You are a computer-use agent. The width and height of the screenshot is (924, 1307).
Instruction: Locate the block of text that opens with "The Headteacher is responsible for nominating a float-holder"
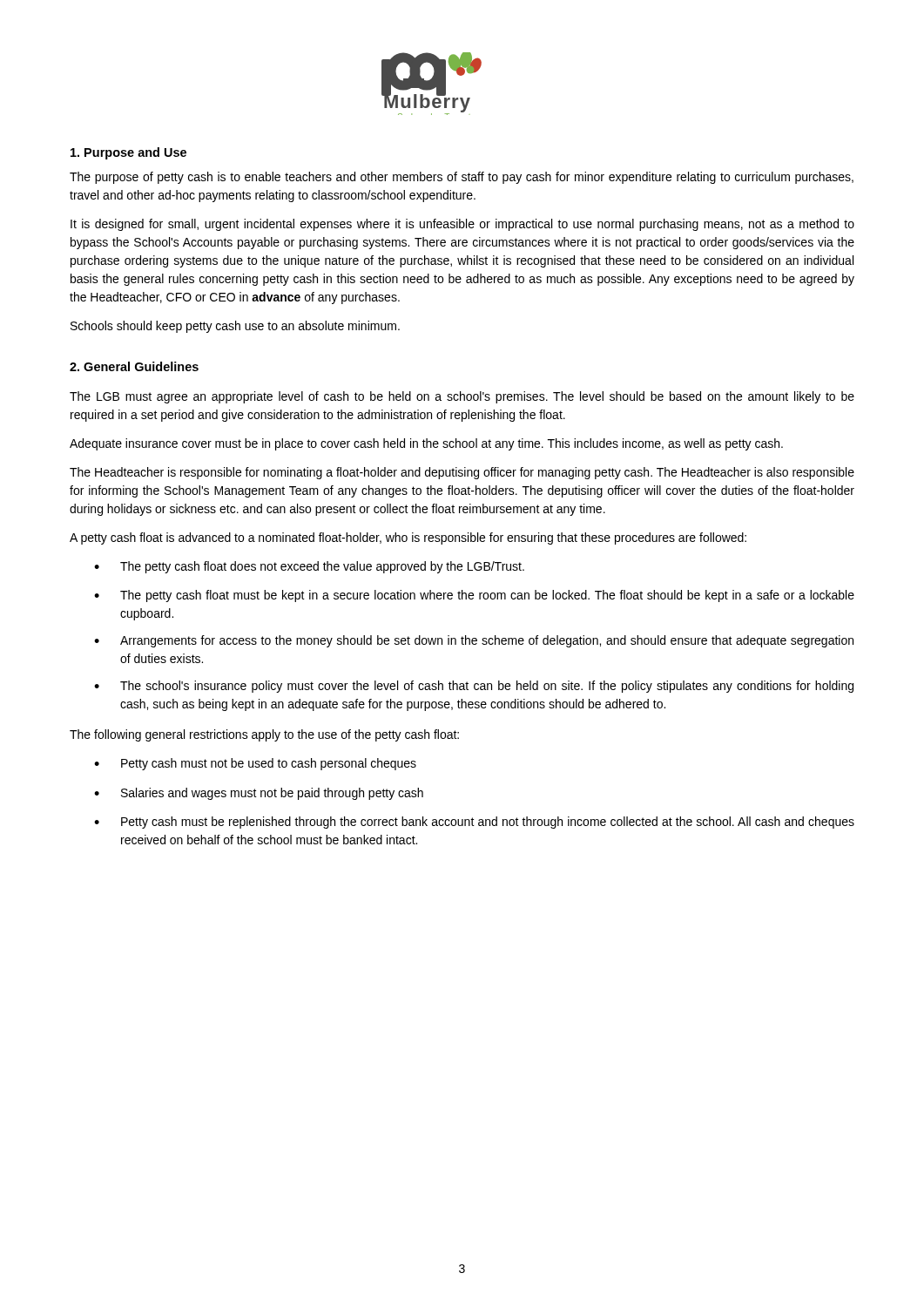pyautogui.click(x=462, y=491)
